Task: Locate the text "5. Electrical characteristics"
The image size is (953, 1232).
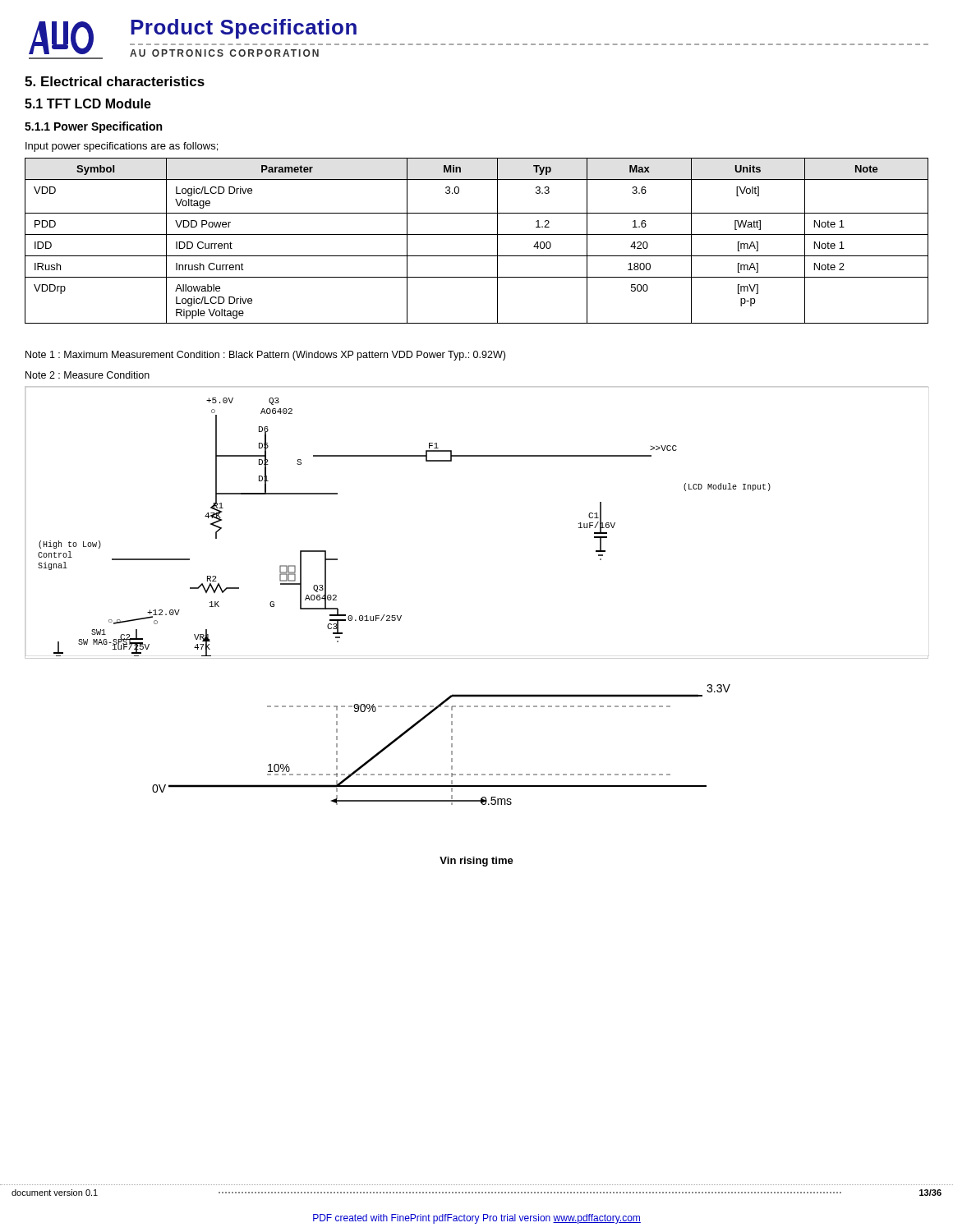Action: (115, 82)
